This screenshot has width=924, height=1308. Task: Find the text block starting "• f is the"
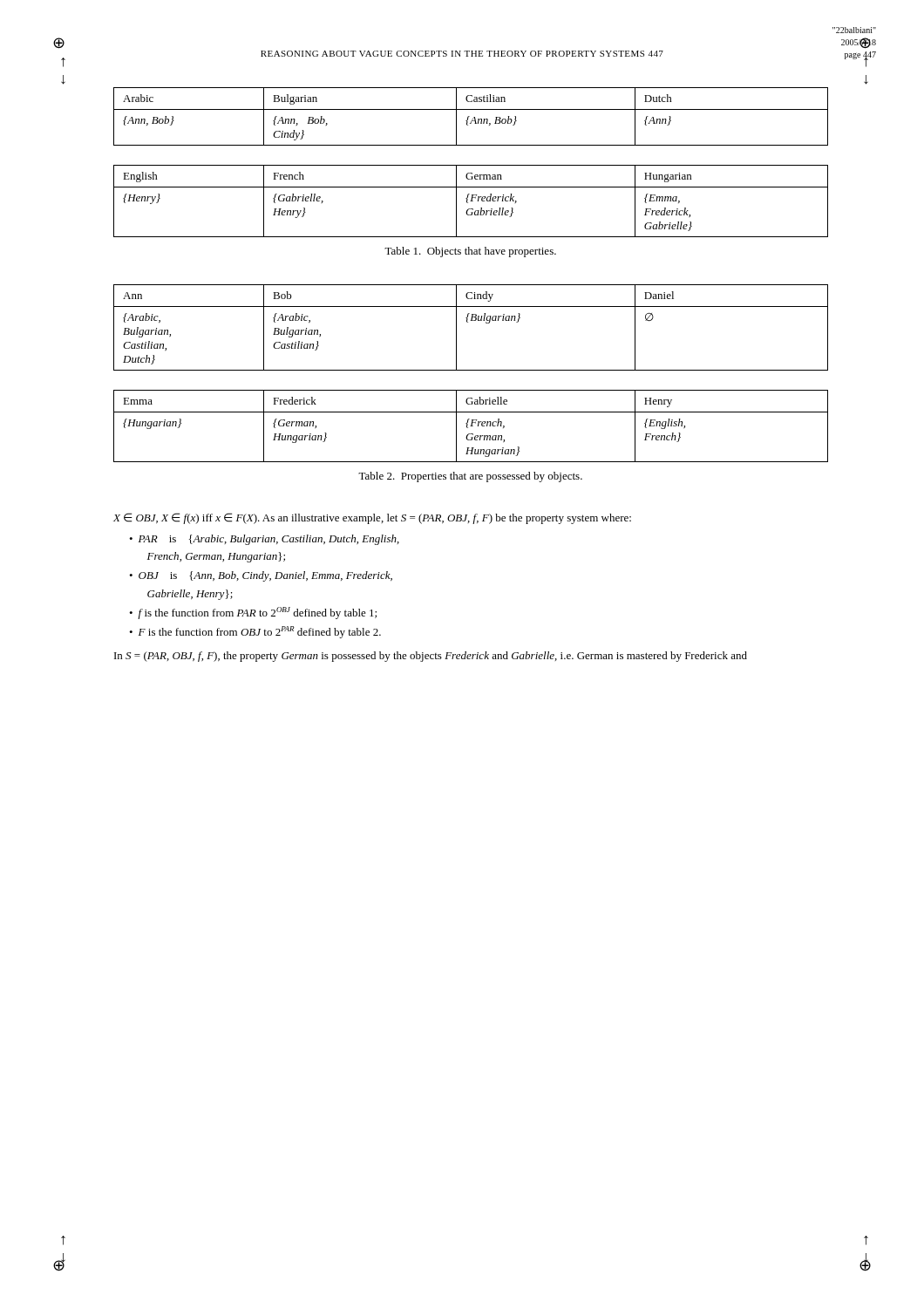[253, 613]
